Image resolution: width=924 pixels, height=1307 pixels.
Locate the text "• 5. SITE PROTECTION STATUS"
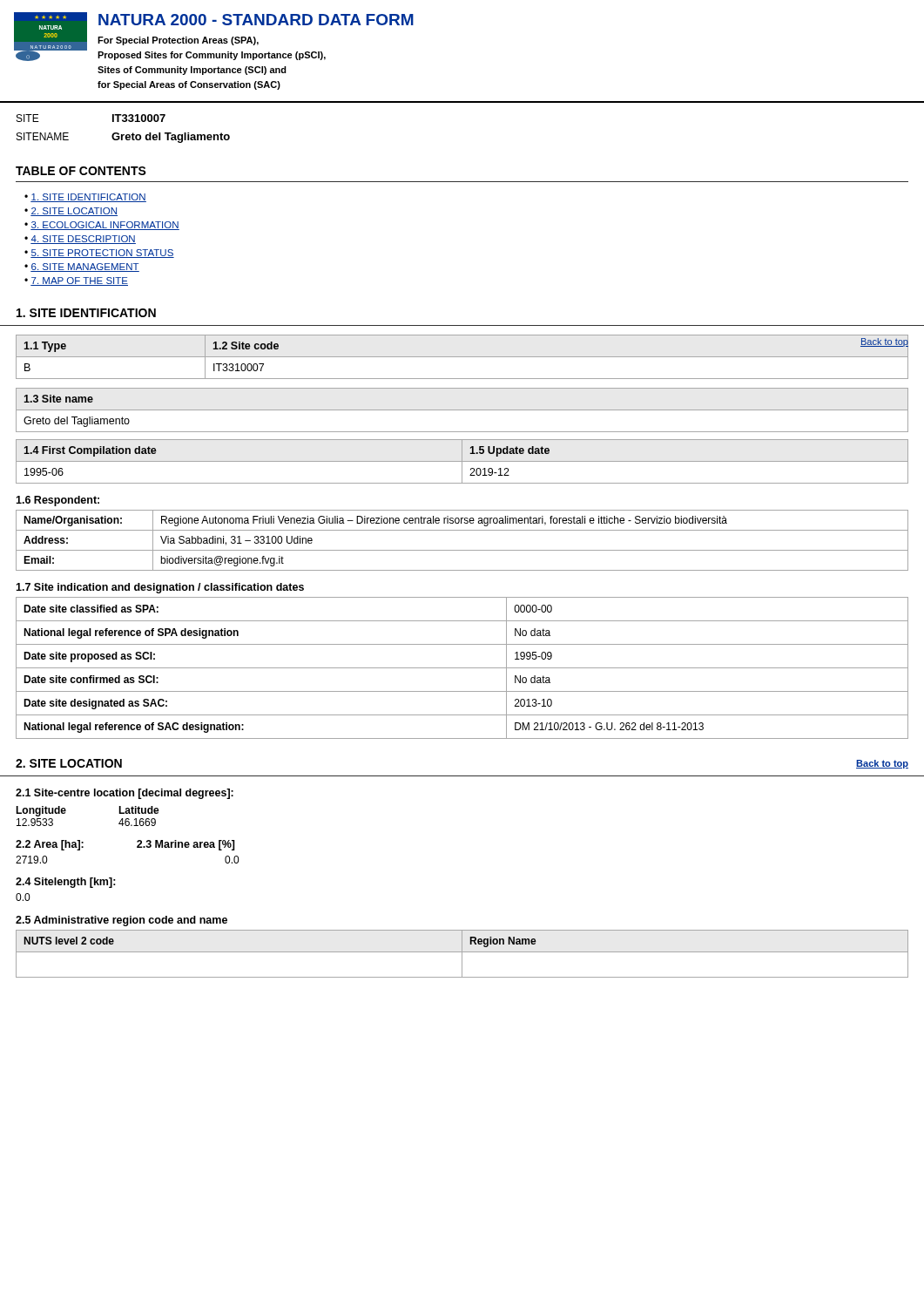pyautogui.click(x=99, y=253)
